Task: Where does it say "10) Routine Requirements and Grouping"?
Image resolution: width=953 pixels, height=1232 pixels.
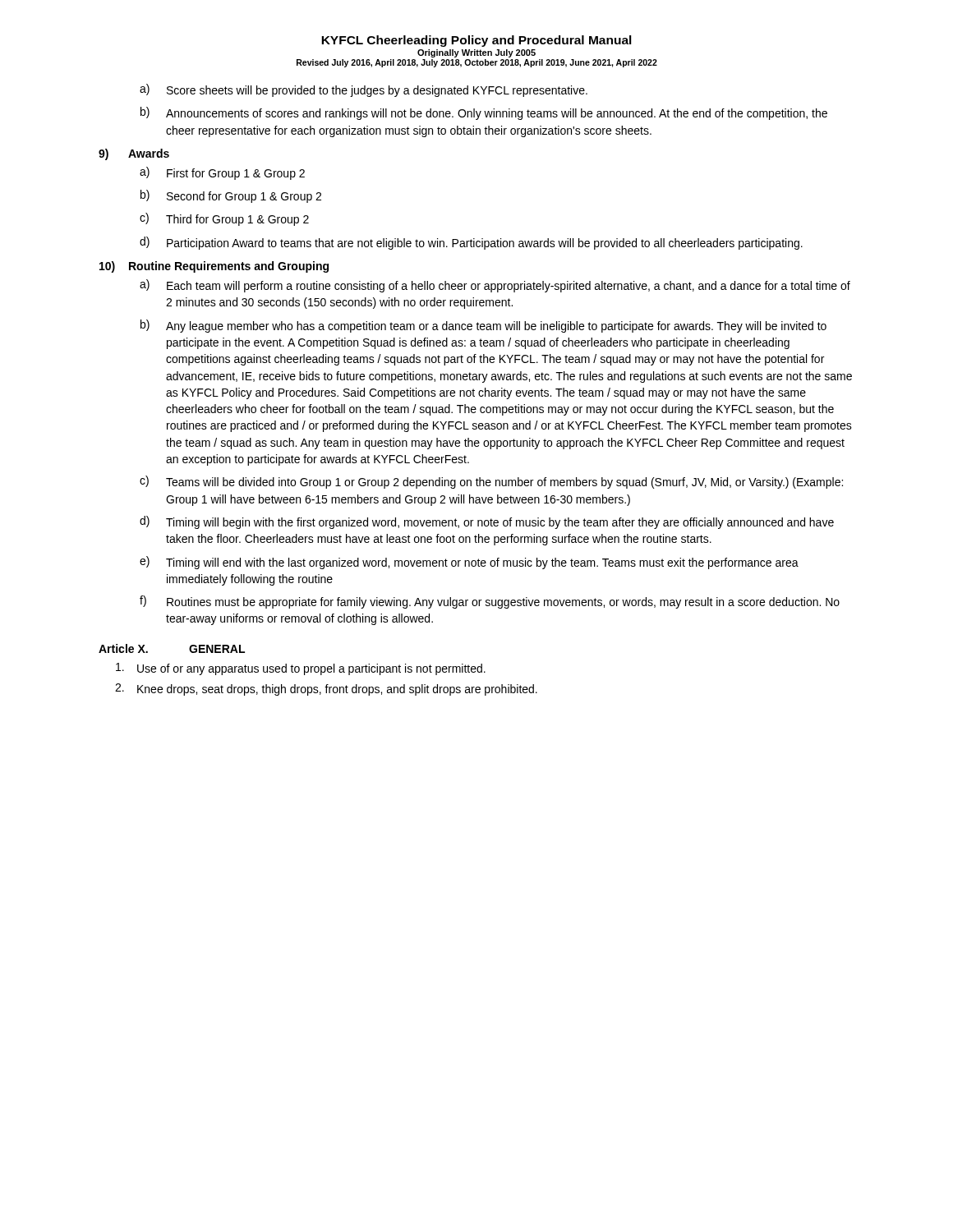Action: pyautogui.click(x=214, y=266)
